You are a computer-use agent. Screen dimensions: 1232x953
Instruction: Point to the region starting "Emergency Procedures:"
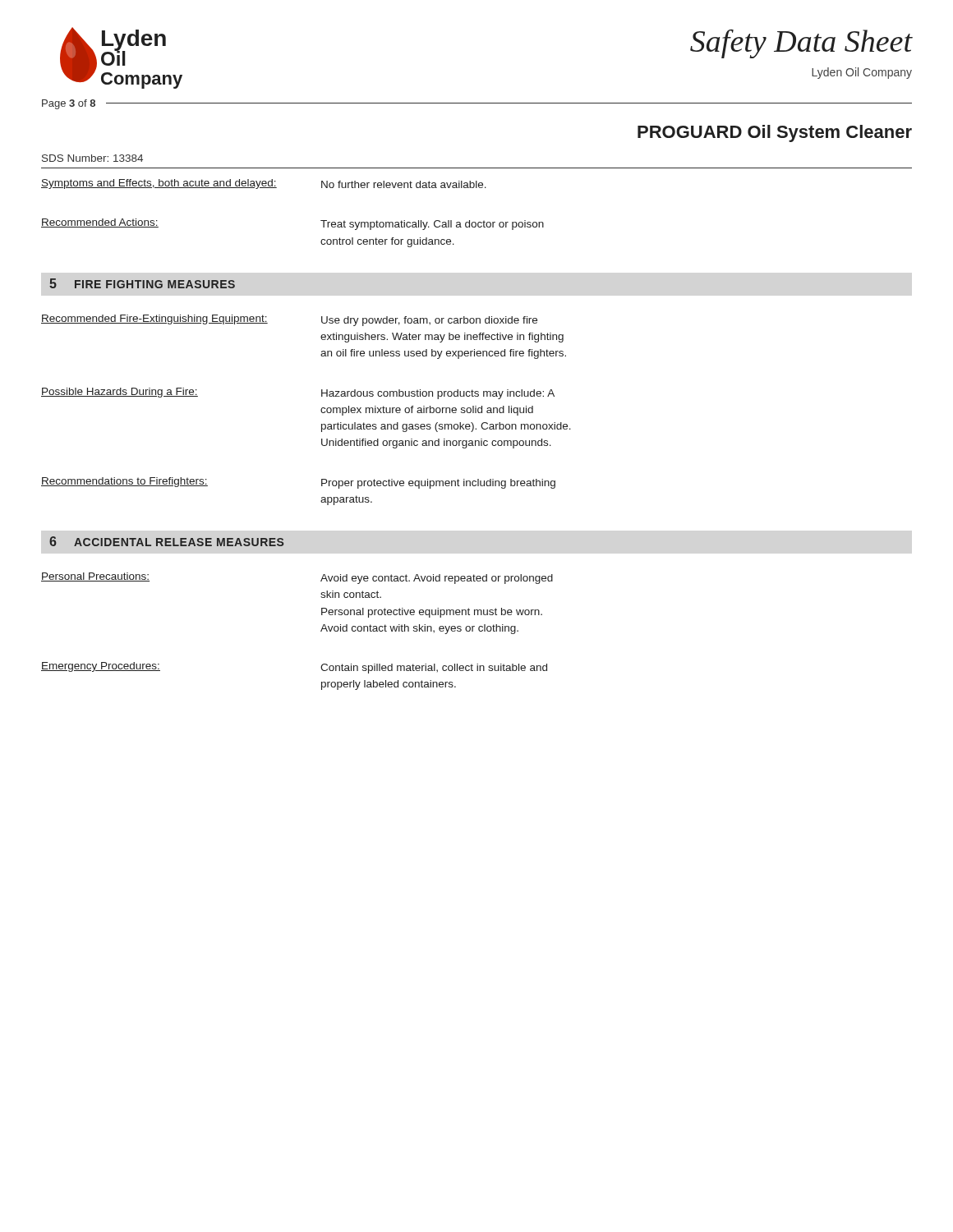(x=101, y=666)
